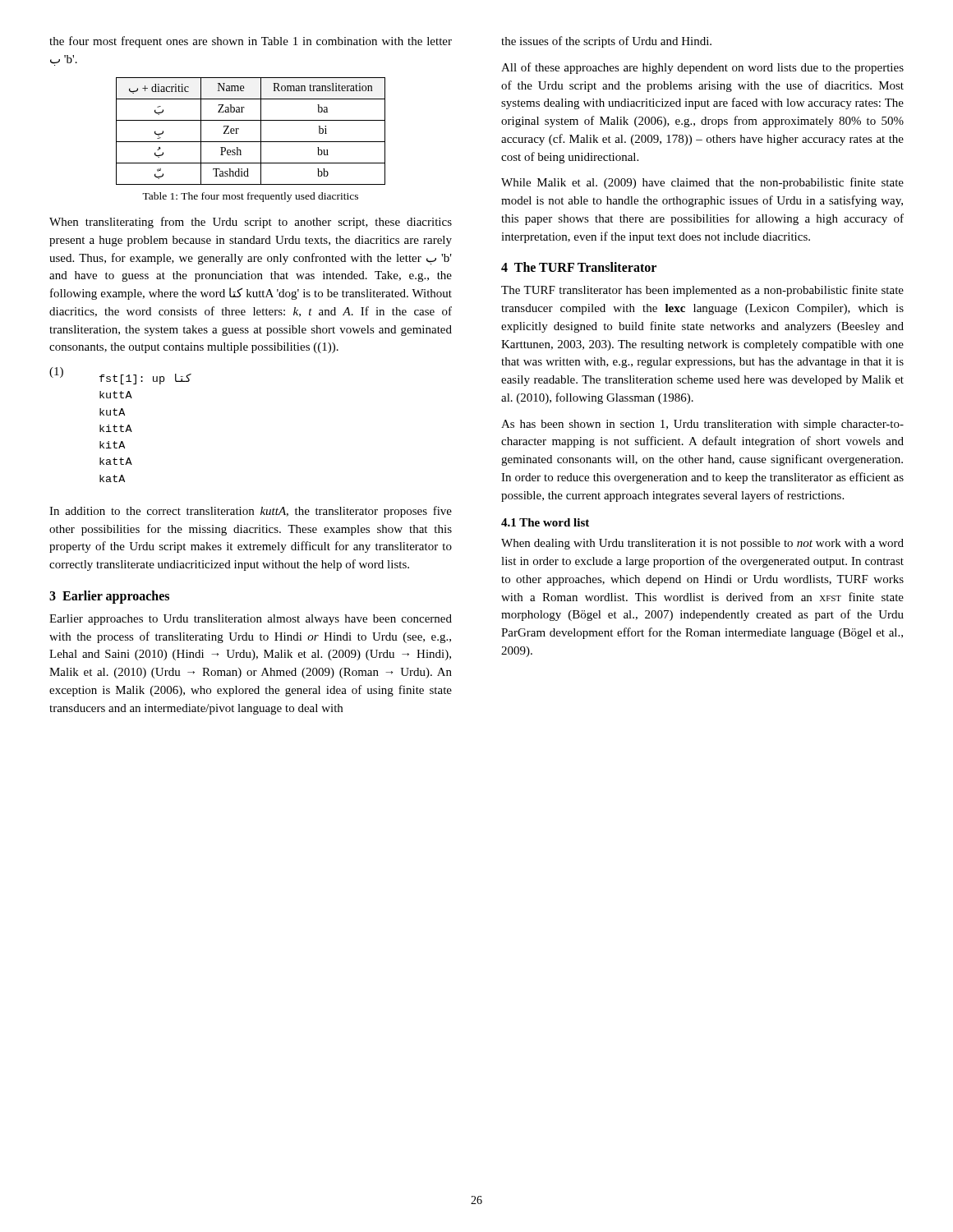Viewport: 953px width, 1232px height.
Task: Click a table
Action: coord(251,131)
